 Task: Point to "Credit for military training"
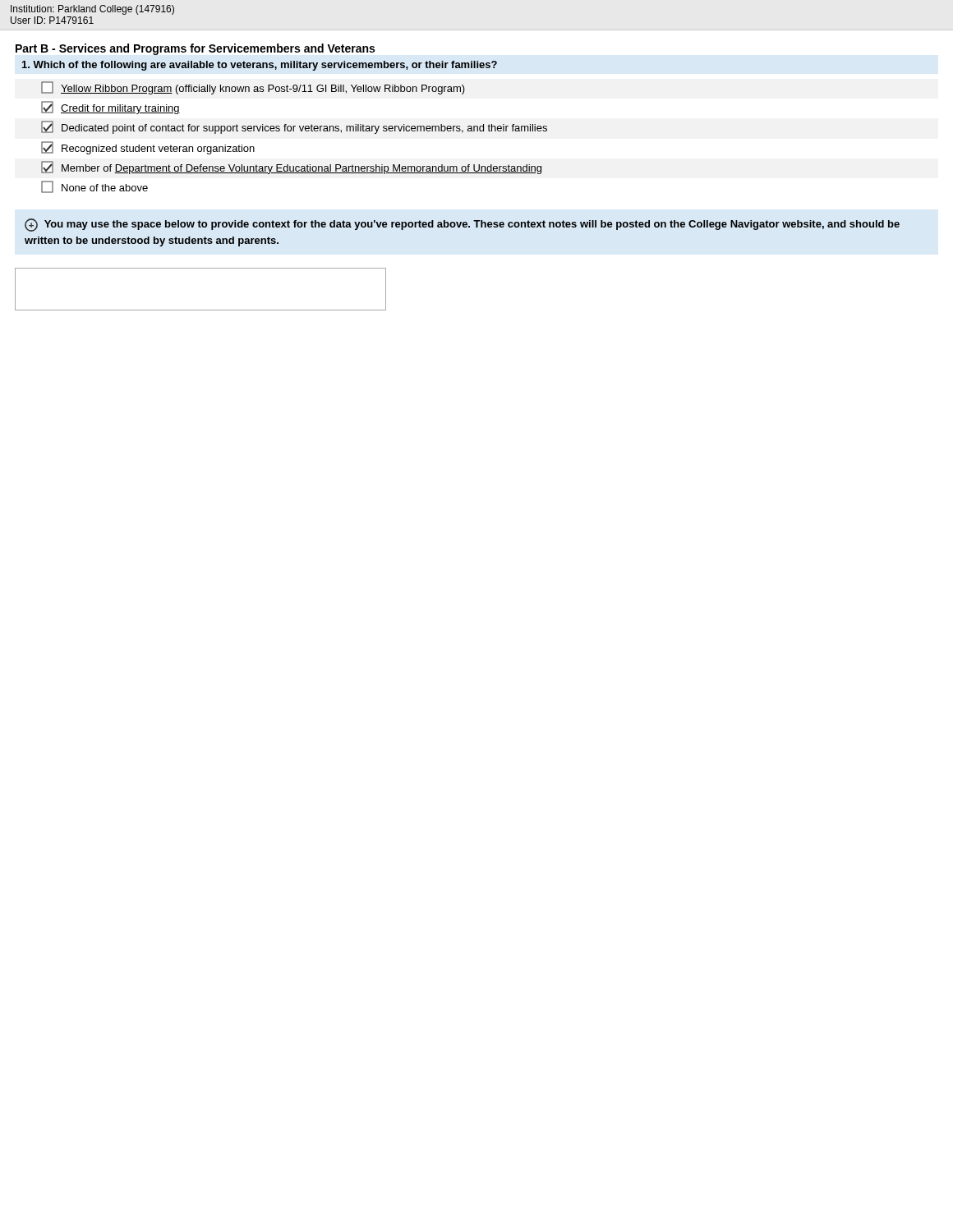click(x=110, y=108)
